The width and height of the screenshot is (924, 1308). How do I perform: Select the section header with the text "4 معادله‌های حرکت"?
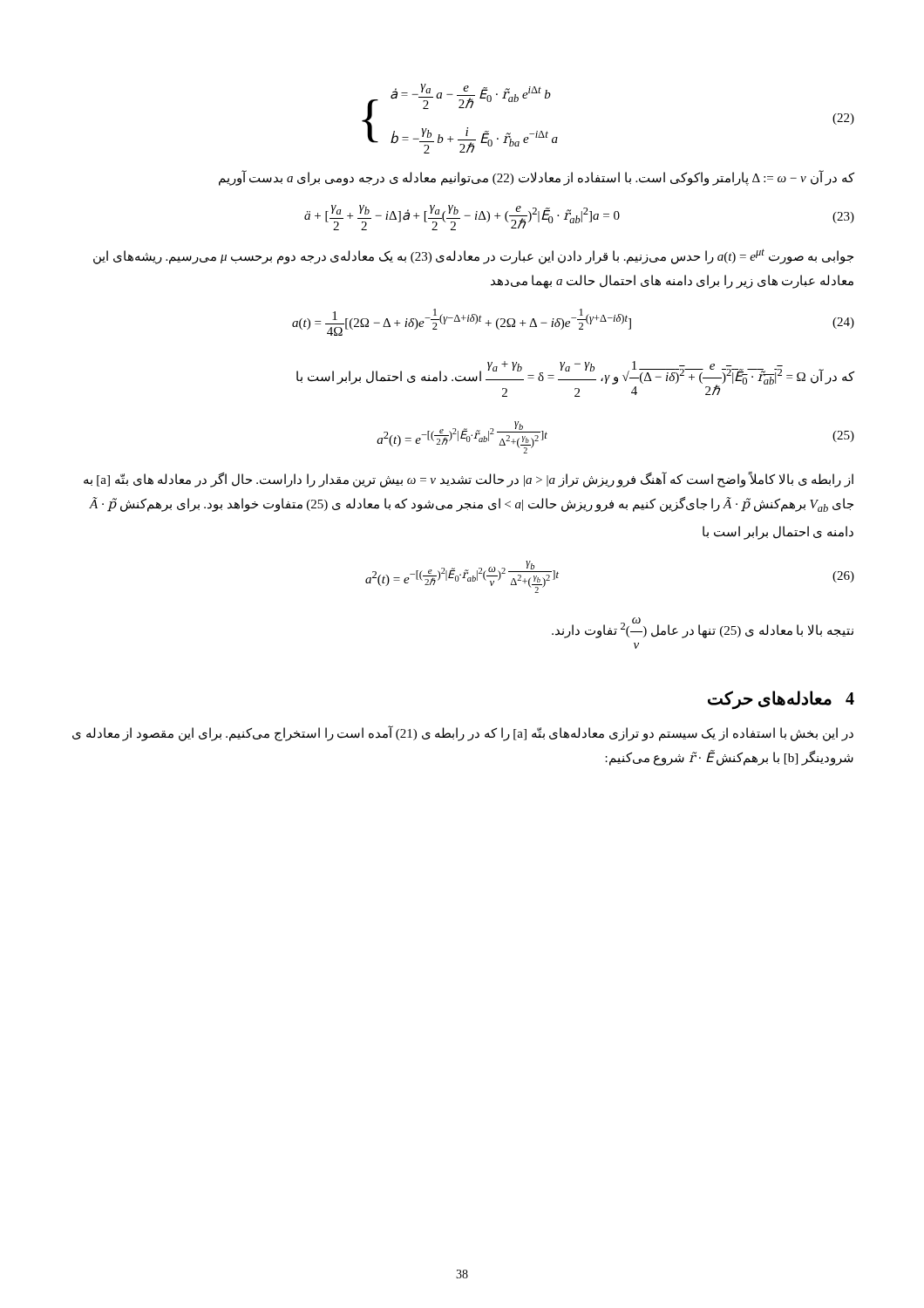click(781, 698)
